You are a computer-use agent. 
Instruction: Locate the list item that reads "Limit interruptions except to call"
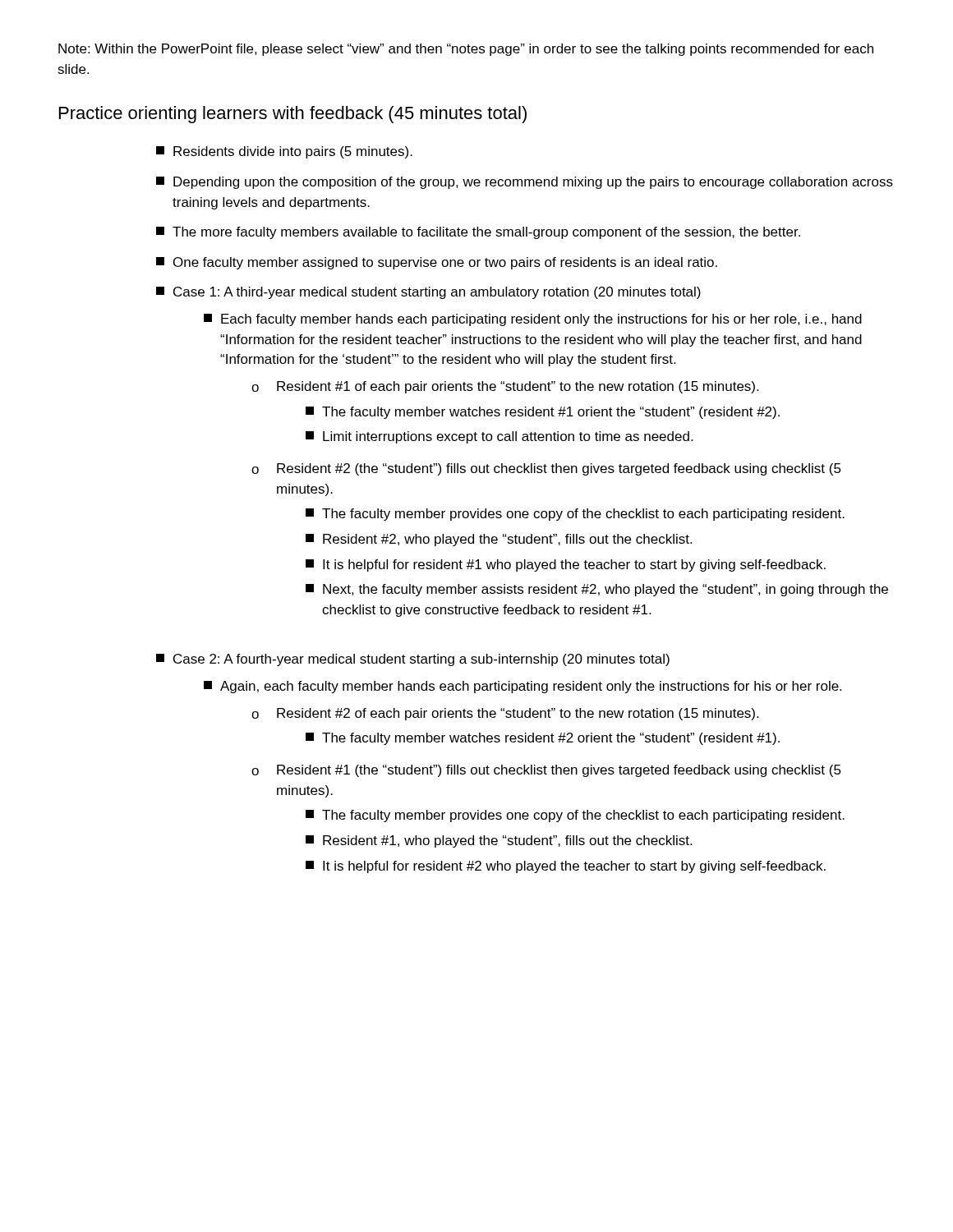(500, 437)
